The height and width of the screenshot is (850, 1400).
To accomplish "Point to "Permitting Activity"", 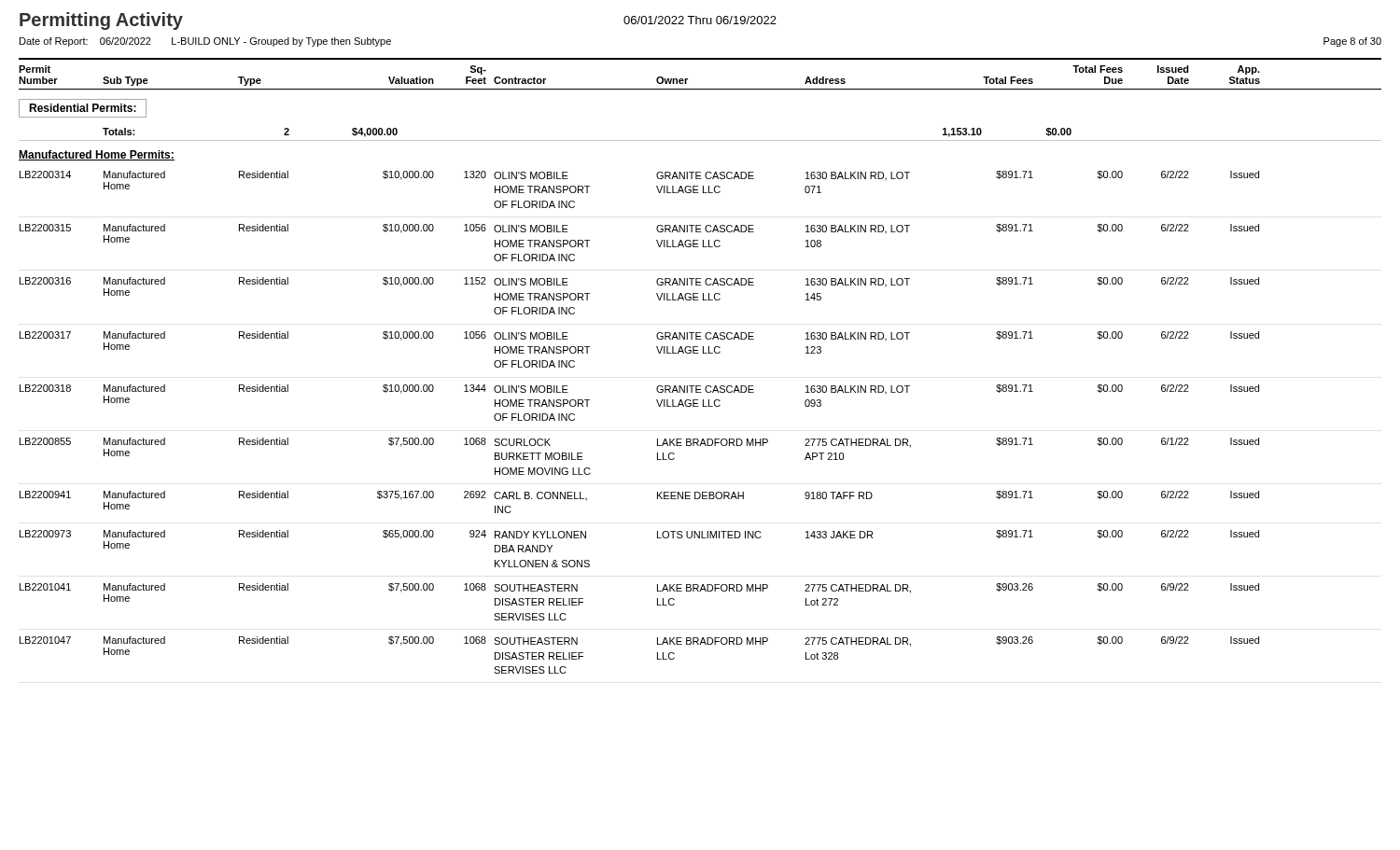I will pyautogui.click(x=101, y=20).
